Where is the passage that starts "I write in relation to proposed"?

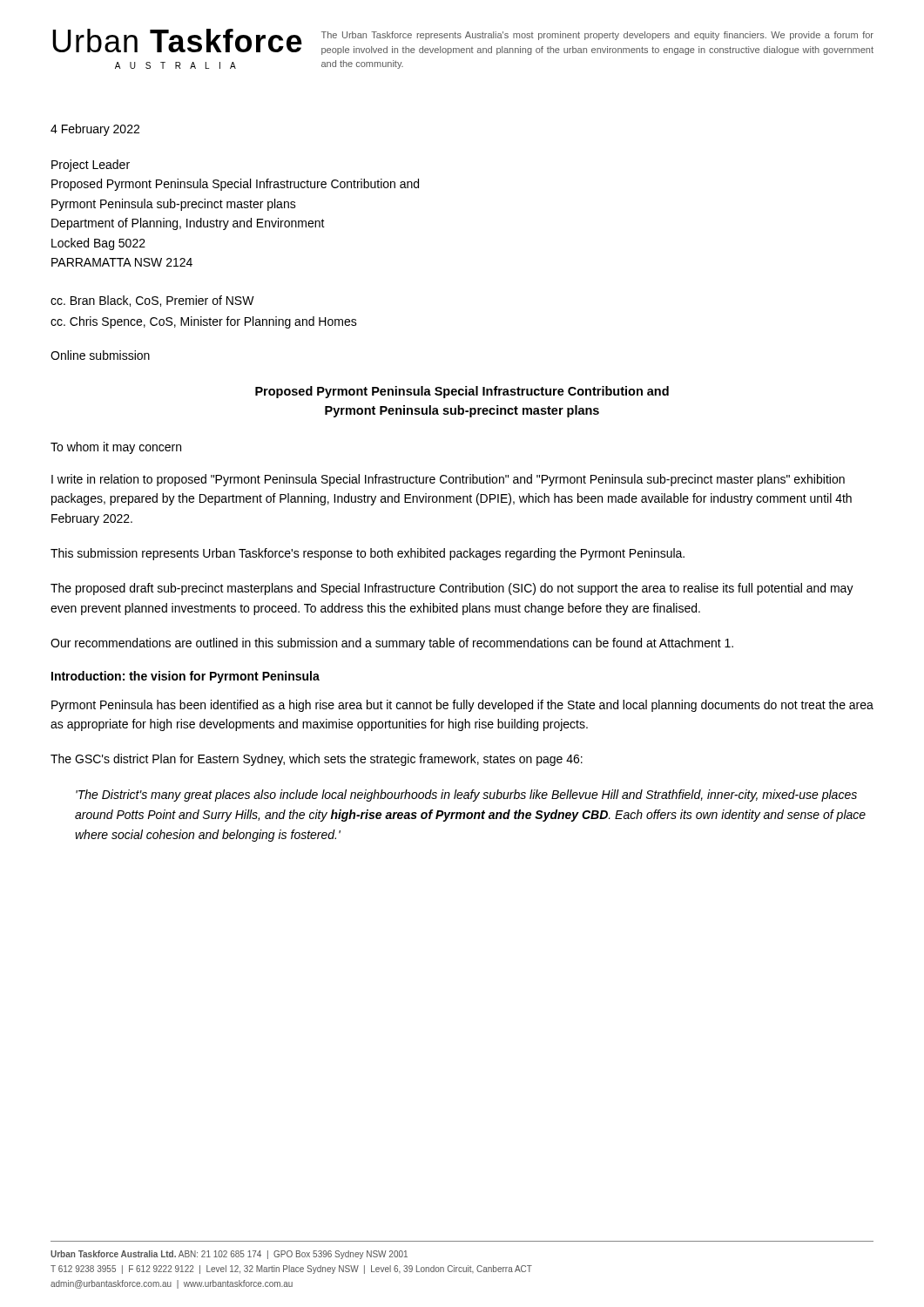click(x=451, y=499)
